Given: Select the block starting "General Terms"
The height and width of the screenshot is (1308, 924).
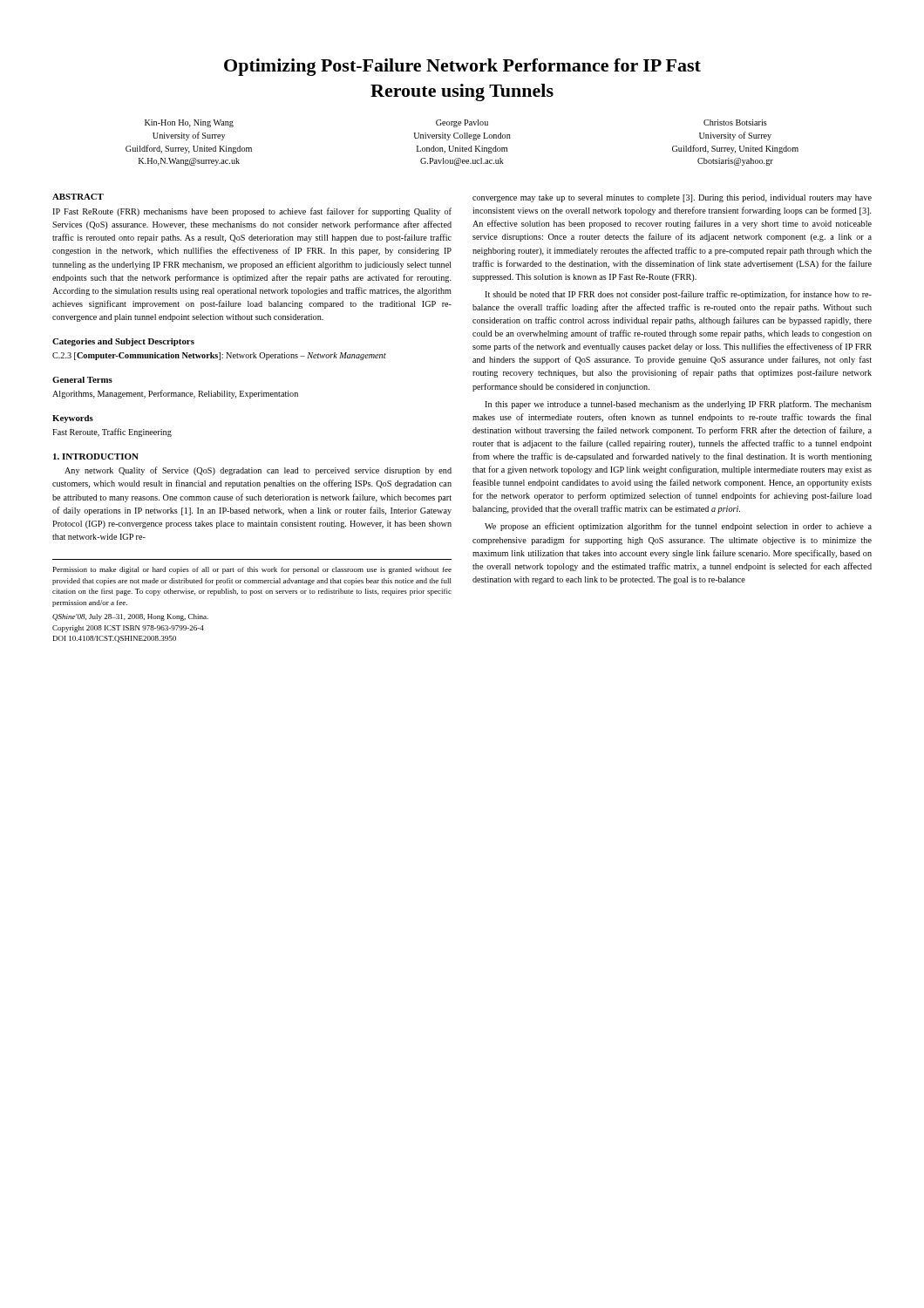Looking at the screenshot, I should 82,379.
